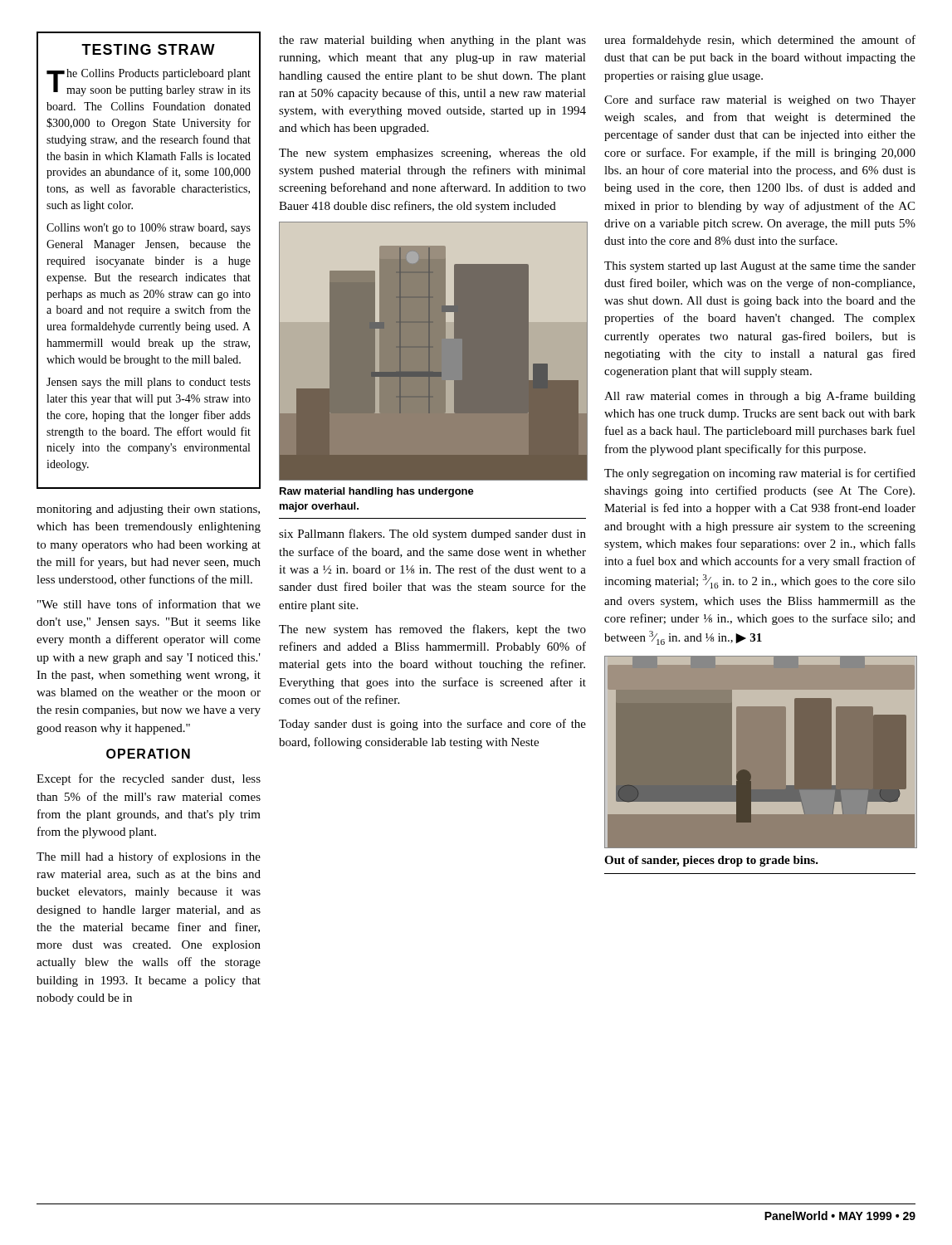Select the region starting "six Pallmann flakers. The"

click(432, 638)
